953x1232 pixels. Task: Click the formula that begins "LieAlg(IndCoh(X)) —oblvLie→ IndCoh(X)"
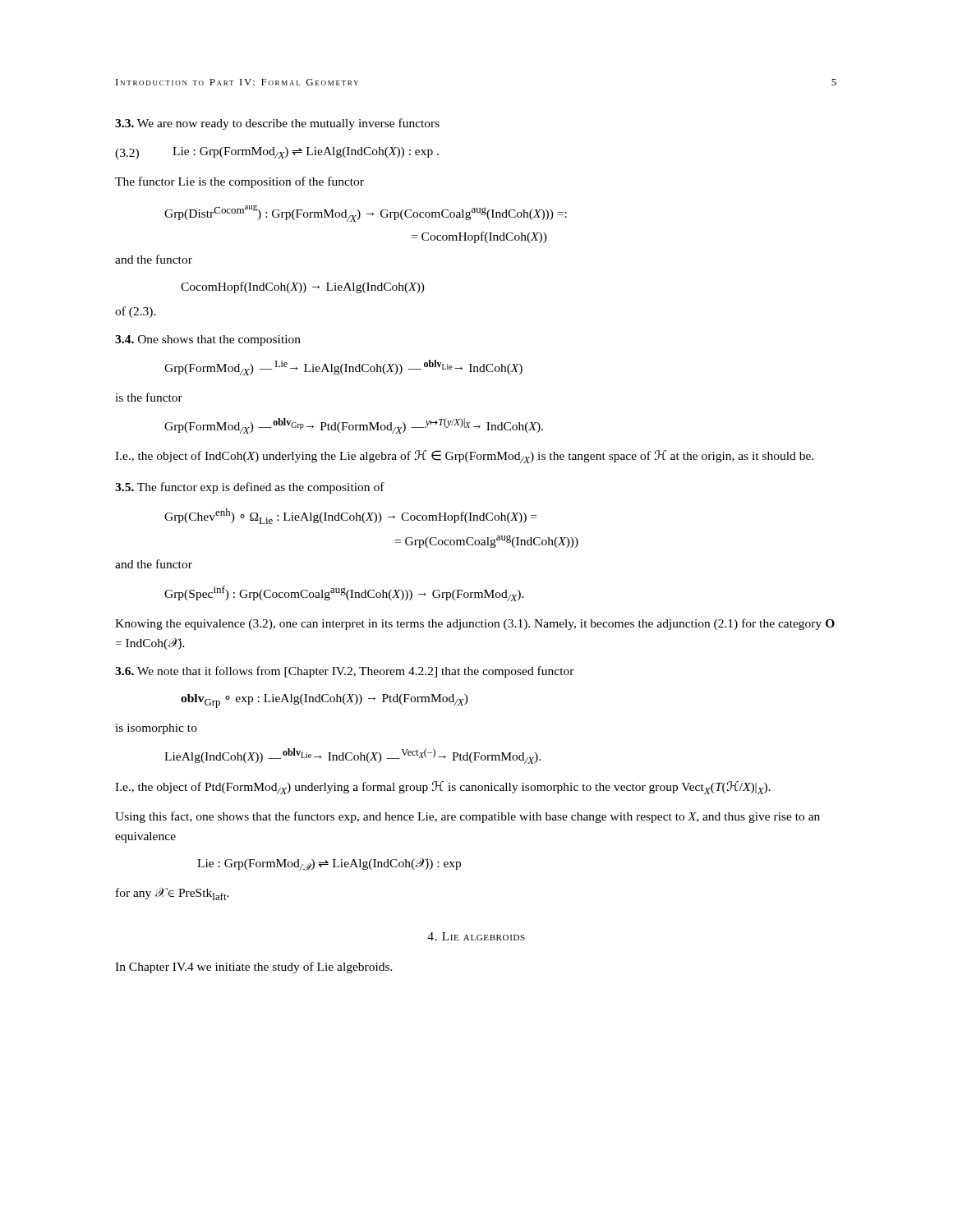(353, 757)
